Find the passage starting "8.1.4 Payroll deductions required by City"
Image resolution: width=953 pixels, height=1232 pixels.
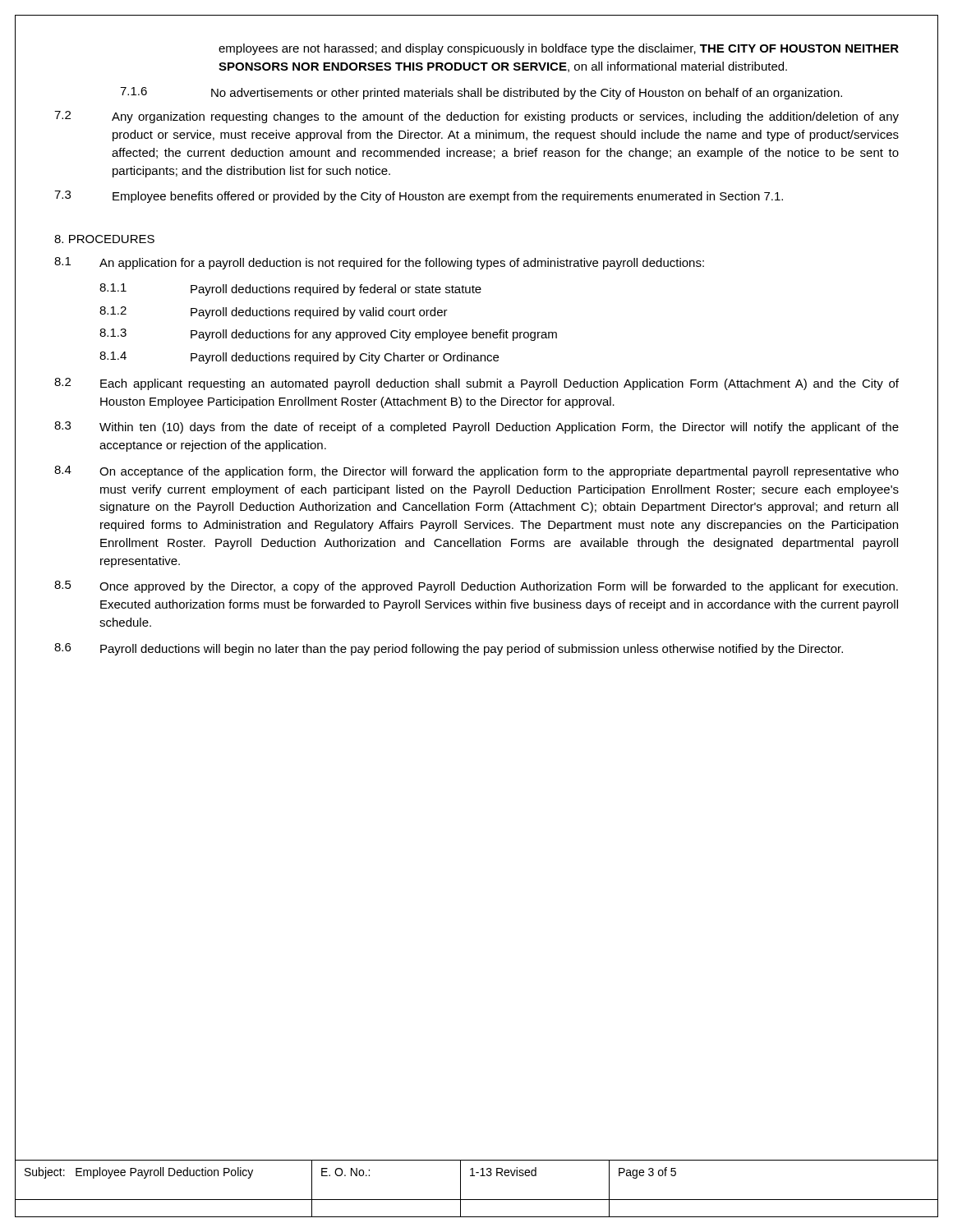[x=476, y=357]
